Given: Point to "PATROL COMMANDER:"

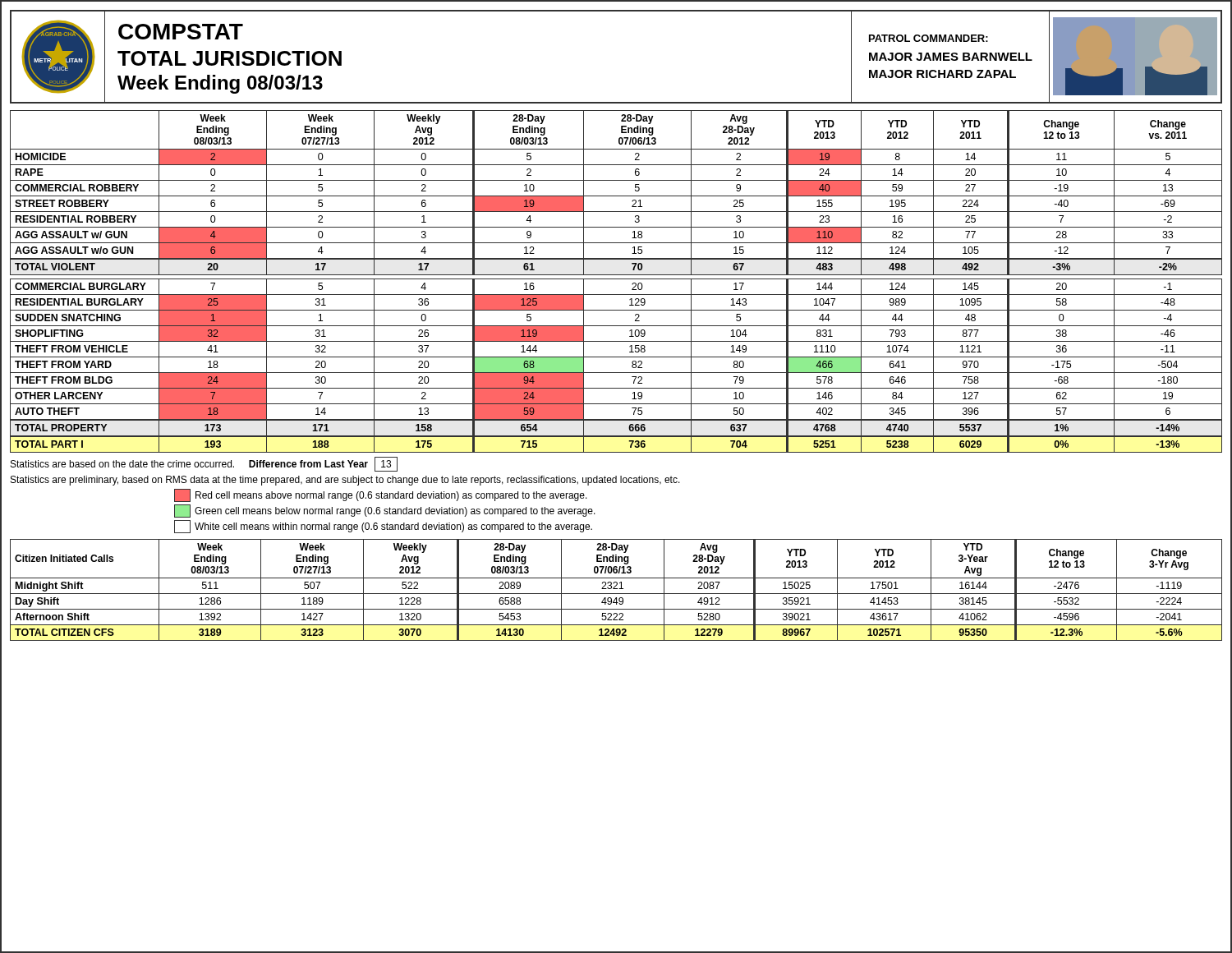Looking at the screenshot, I should (x=928, y=38).
